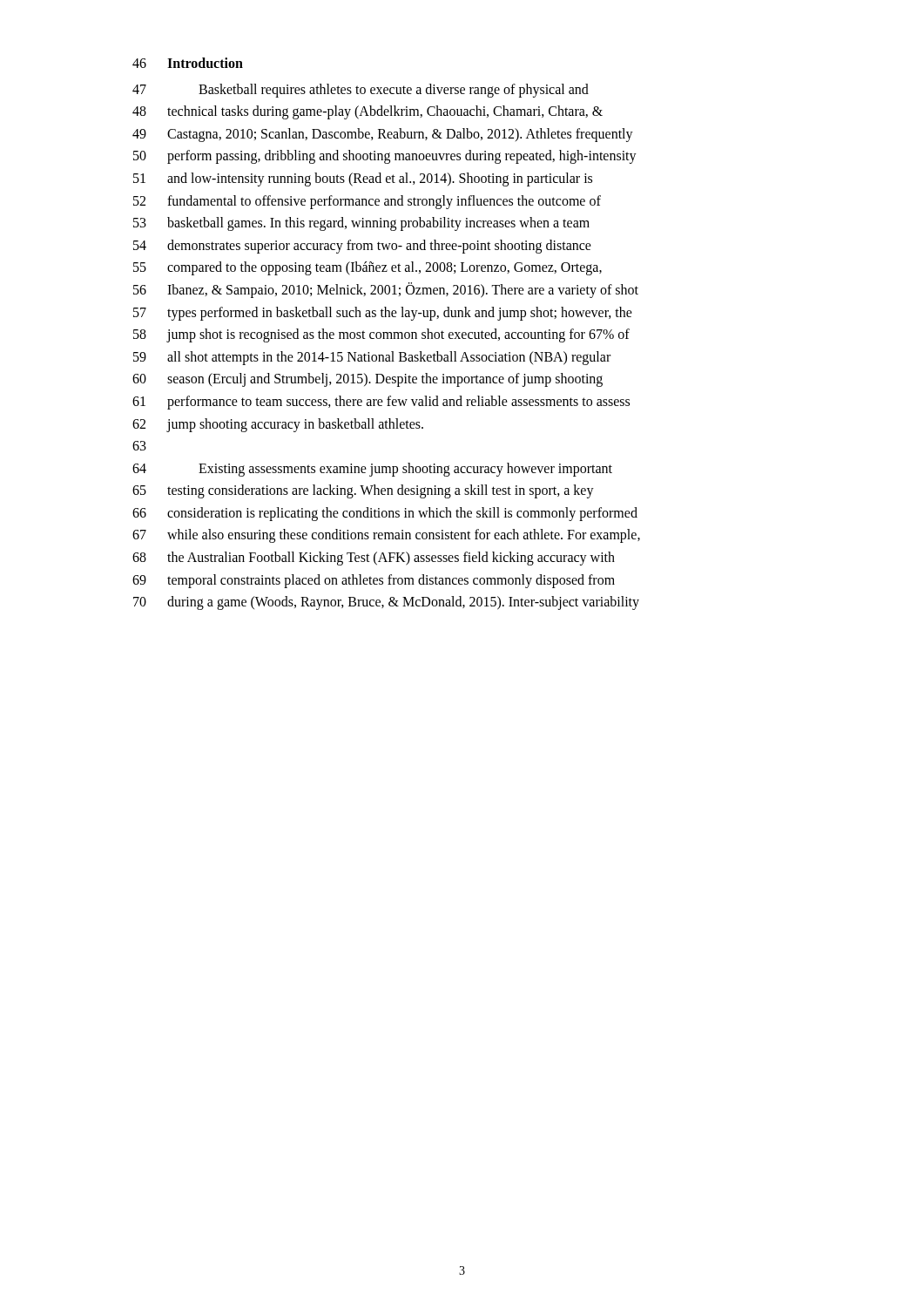
Task: Point to the element starting "65 testing considerations are lacking. When designing"
Action: (x=471, y=491)
